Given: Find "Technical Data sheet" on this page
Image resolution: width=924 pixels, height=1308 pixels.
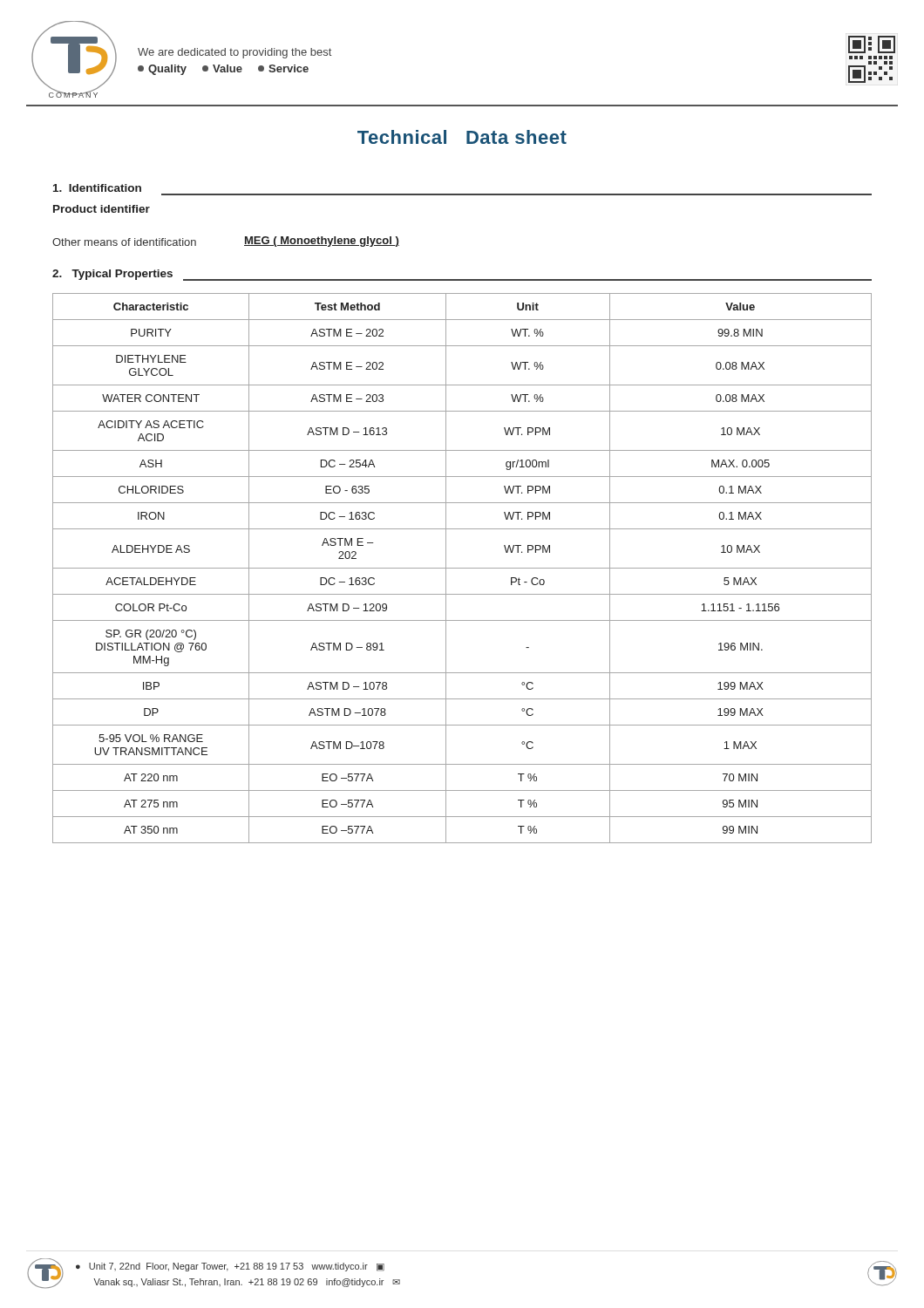Looking at the screenshot, I should click(462, 137).
